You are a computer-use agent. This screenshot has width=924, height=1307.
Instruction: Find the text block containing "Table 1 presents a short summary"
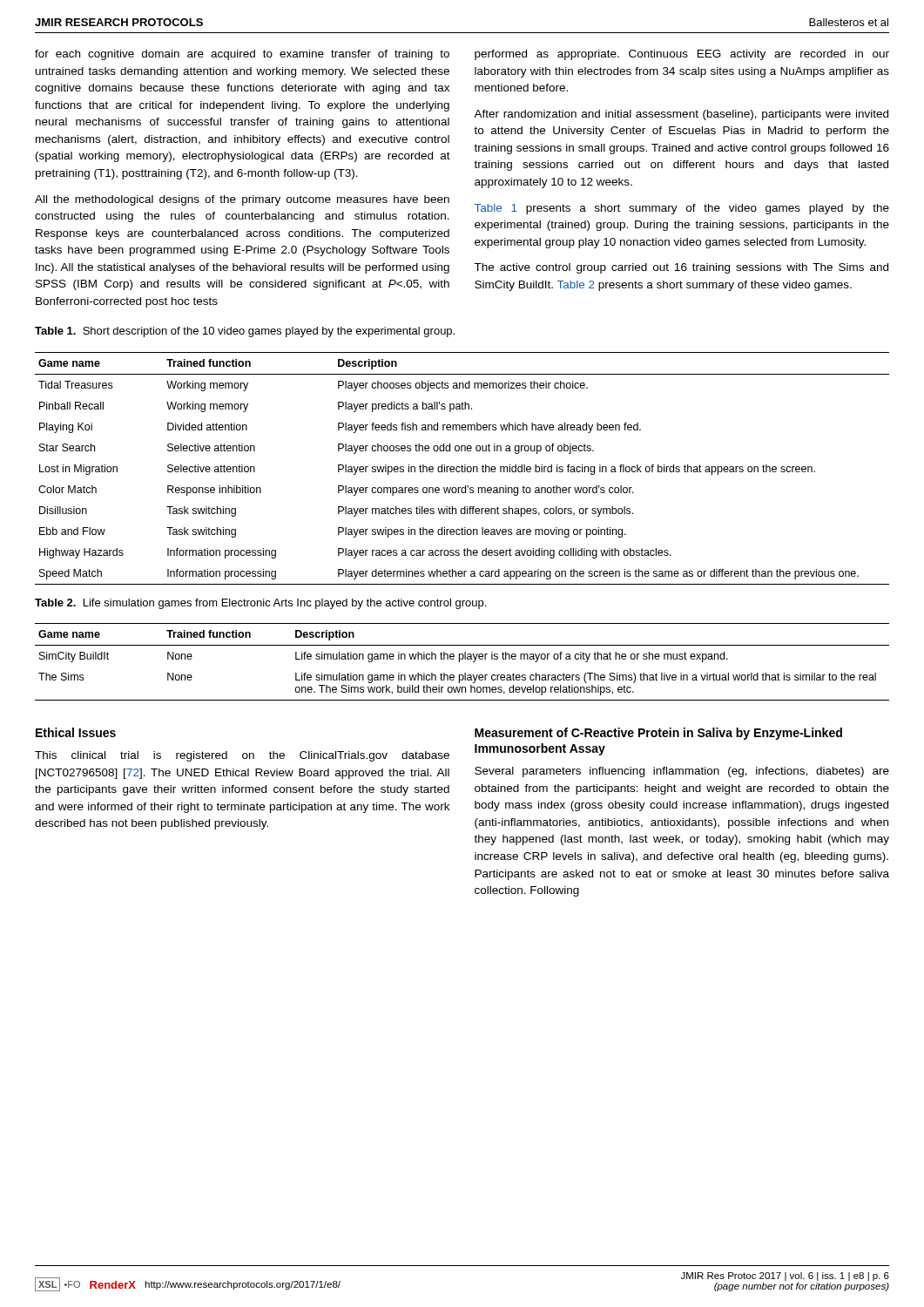point(682,225)
